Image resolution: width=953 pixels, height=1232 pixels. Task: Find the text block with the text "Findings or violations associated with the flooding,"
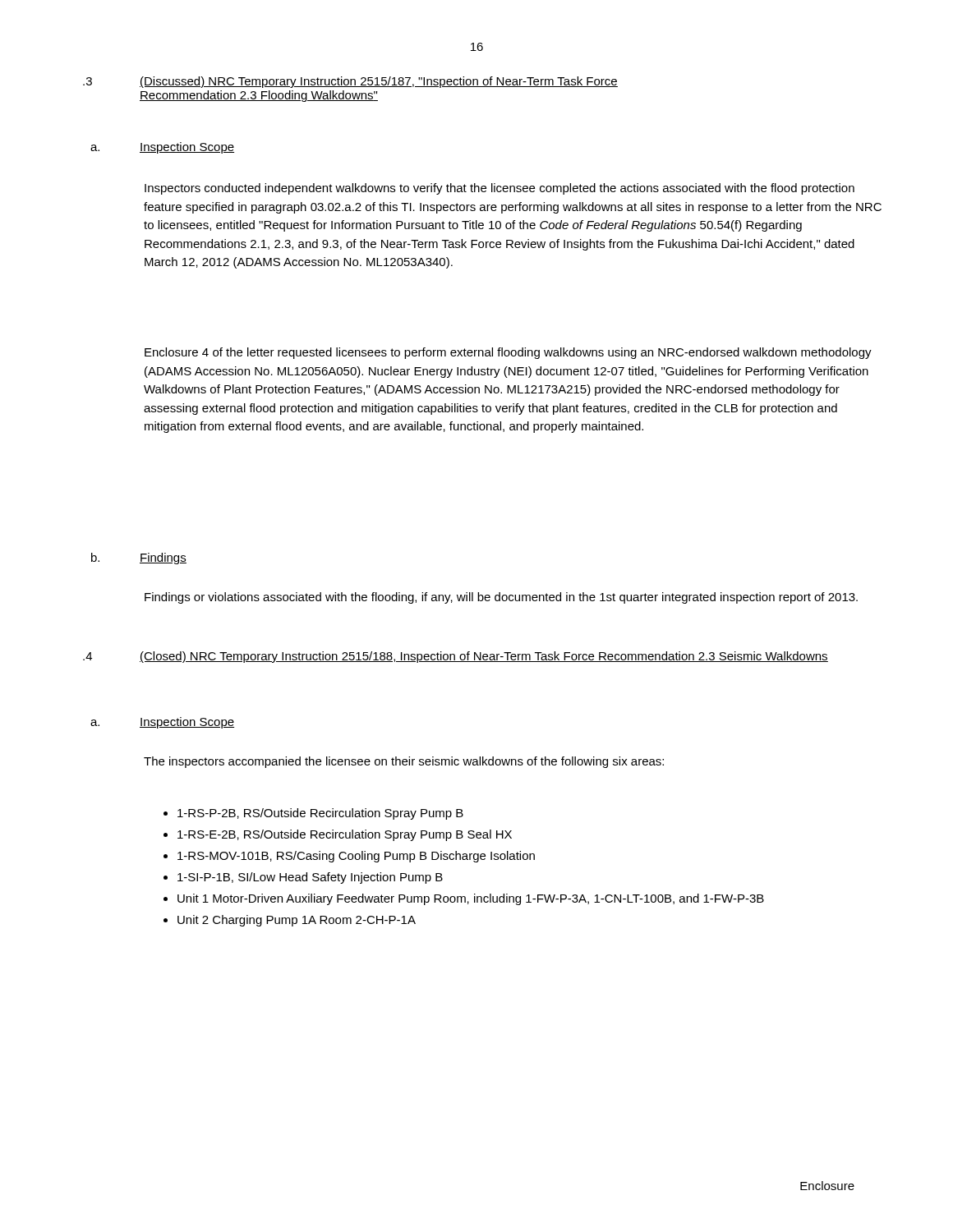point(516,597)
